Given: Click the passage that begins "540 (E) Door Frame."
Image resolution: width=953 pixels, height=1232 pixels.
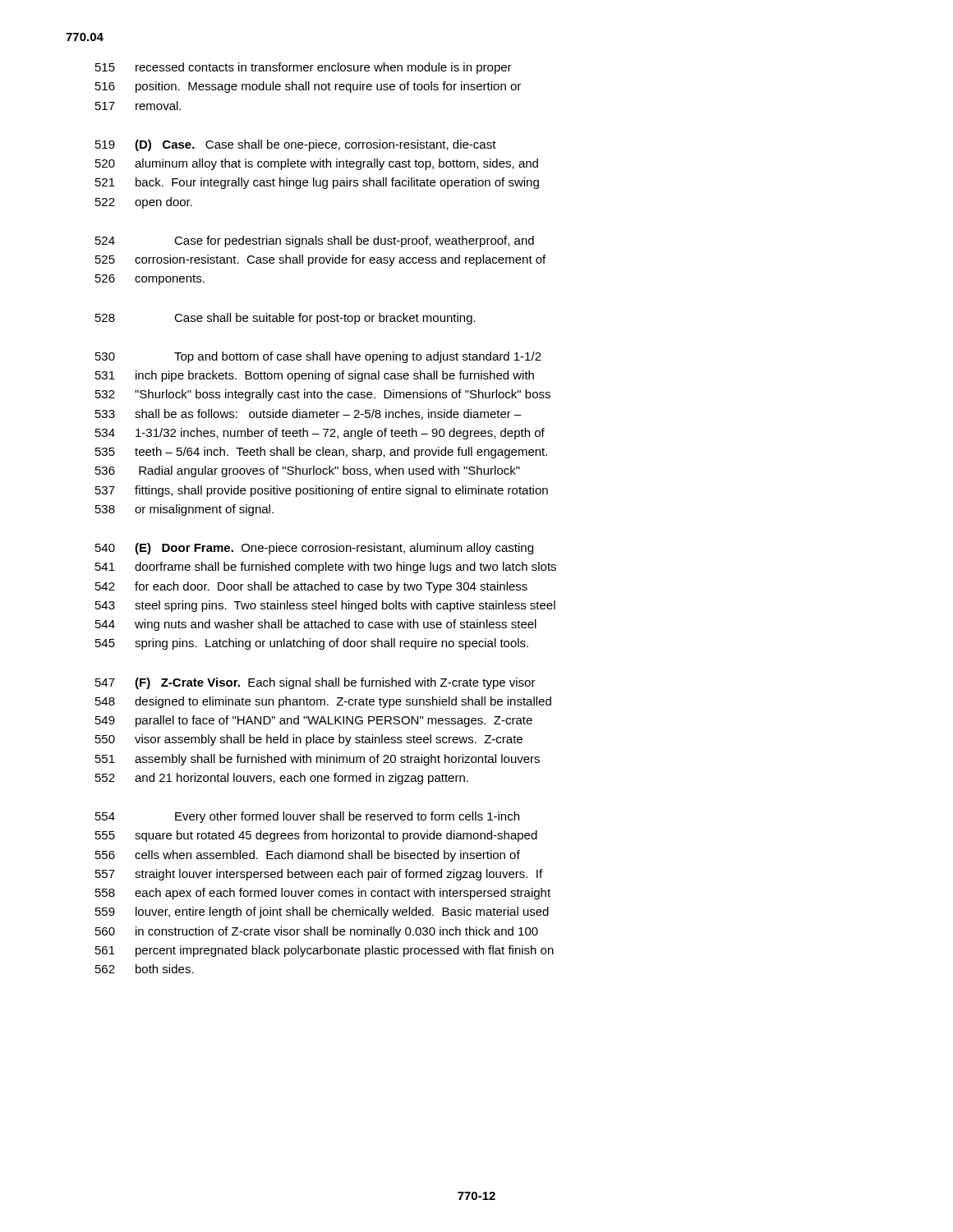Looking at the screenshot, I should (476, 595).
